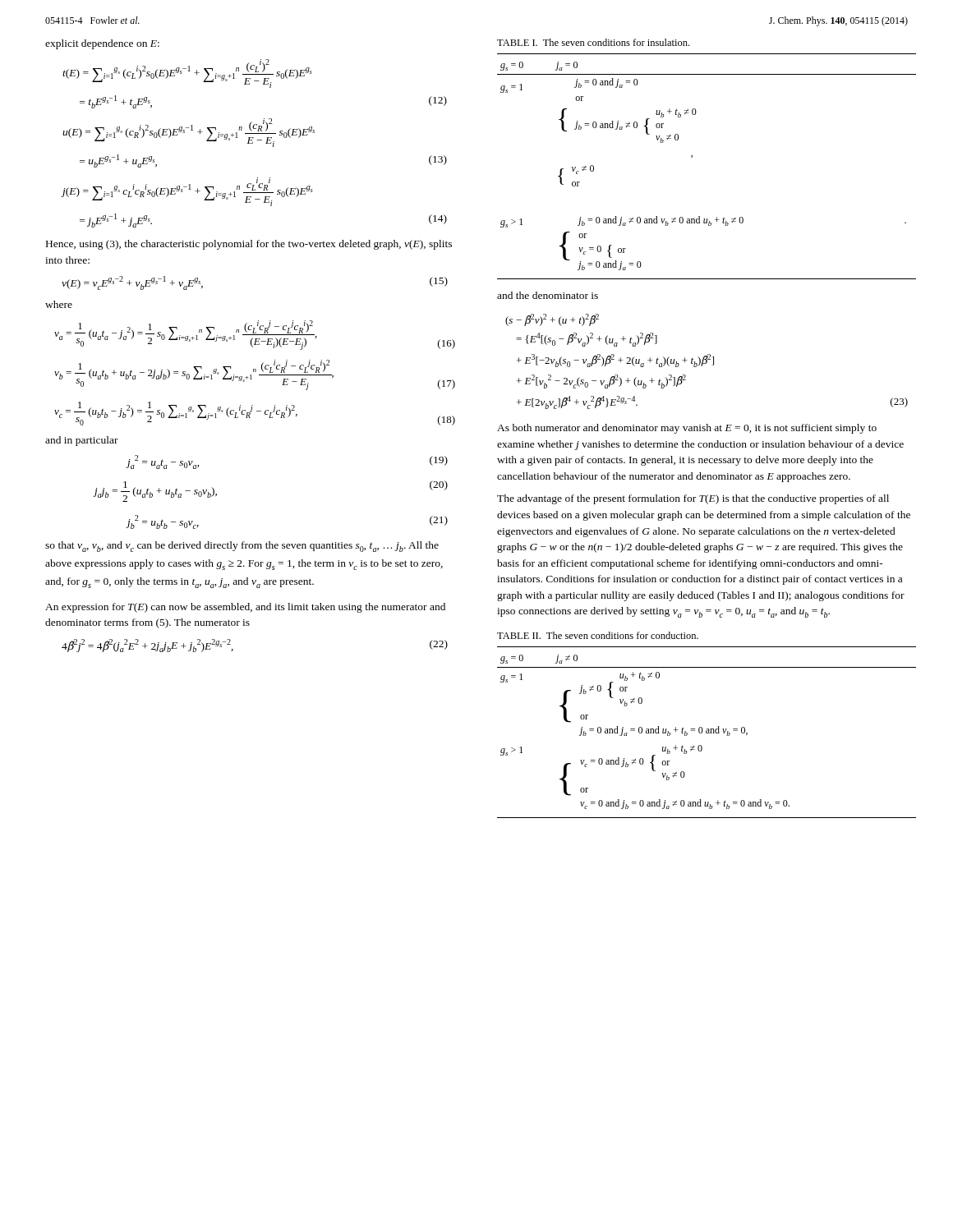The width and height of the screenshot is (953, 1232).
Task: Point to the formula beginning "va = 1 s0 (uata −"
Action: click(255, 334)
